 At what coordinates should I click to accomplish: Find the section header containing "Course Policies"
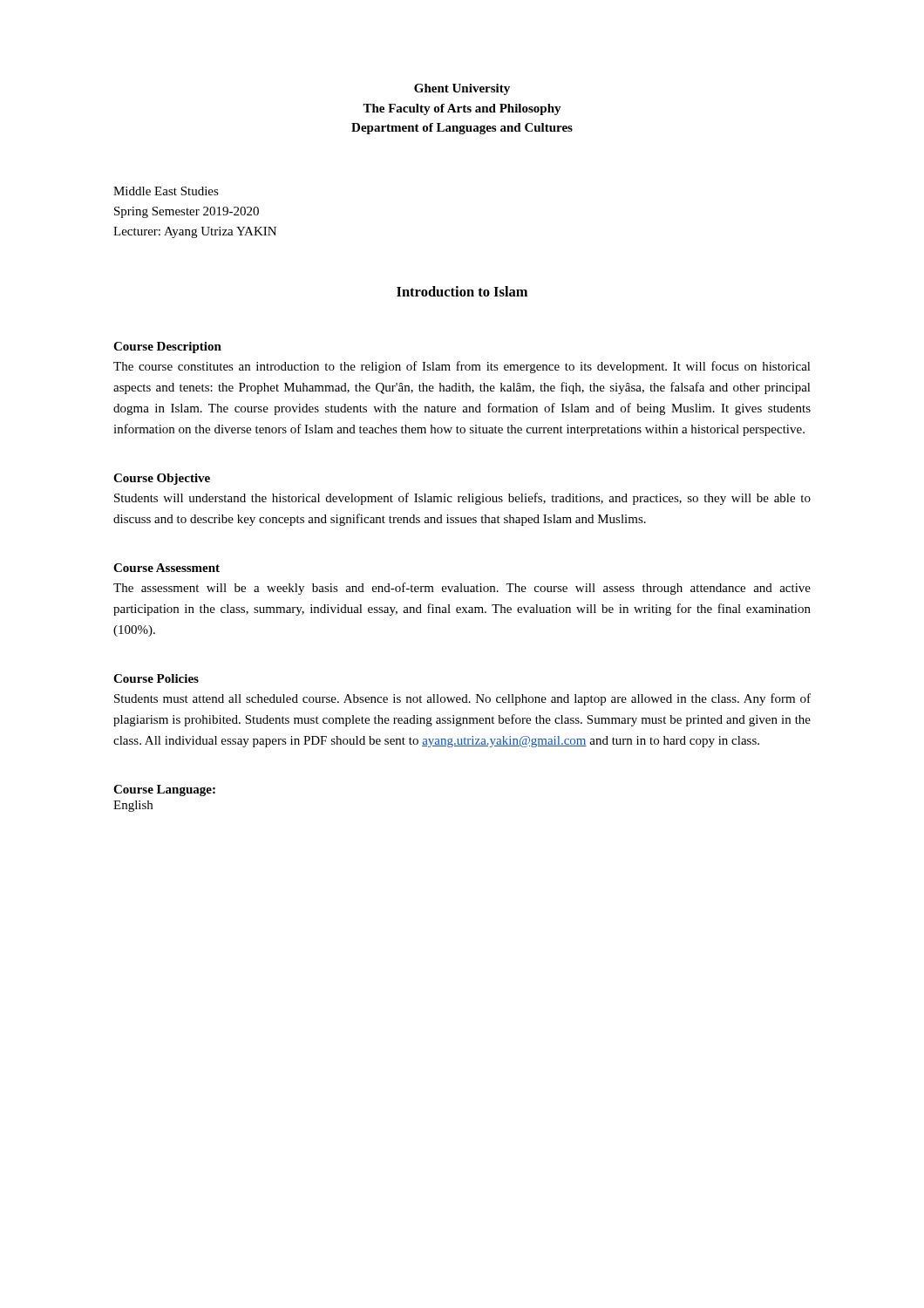[156, 679]
